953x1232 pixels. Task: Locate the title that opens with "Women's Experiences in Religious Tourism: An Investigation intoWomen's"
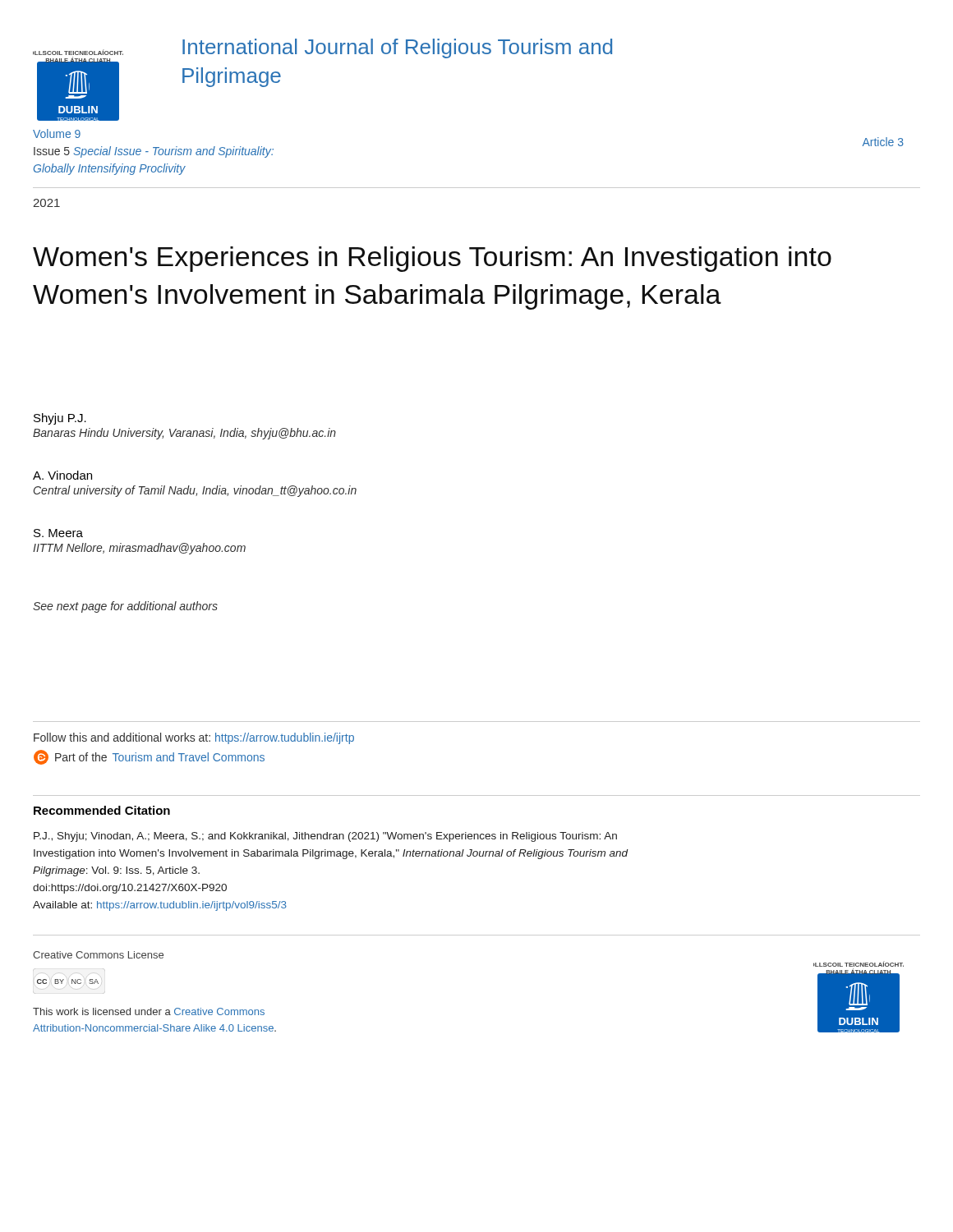[x=432, y=275]
